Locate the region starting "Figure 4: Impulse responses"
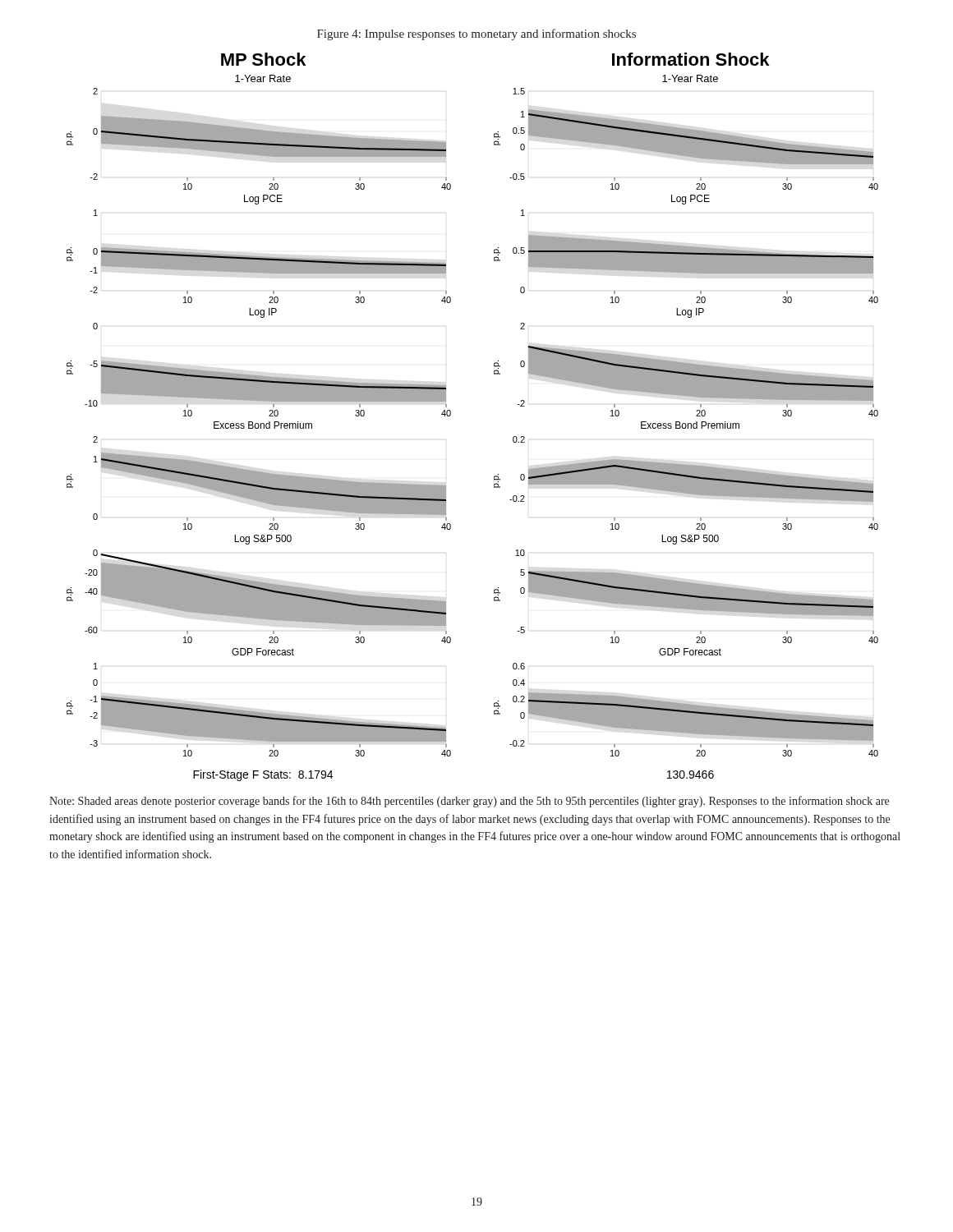Screen dimensions: 1232x953 point(476,34)
